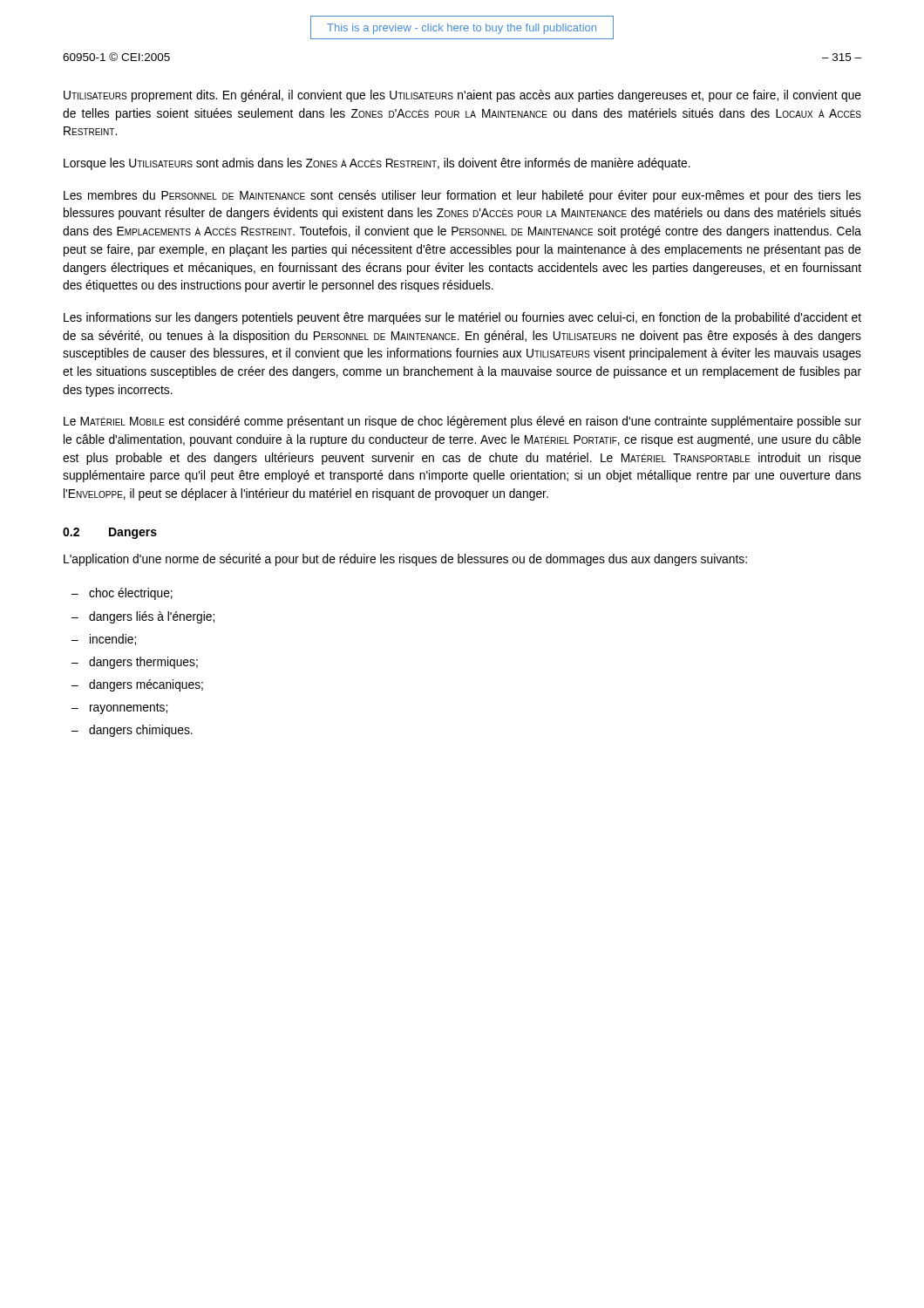Navigate to the passage starting "L'application d'une norme de sécurité a pour"
The width and height of the screenshot is (924, 1308).
[462, 560]
